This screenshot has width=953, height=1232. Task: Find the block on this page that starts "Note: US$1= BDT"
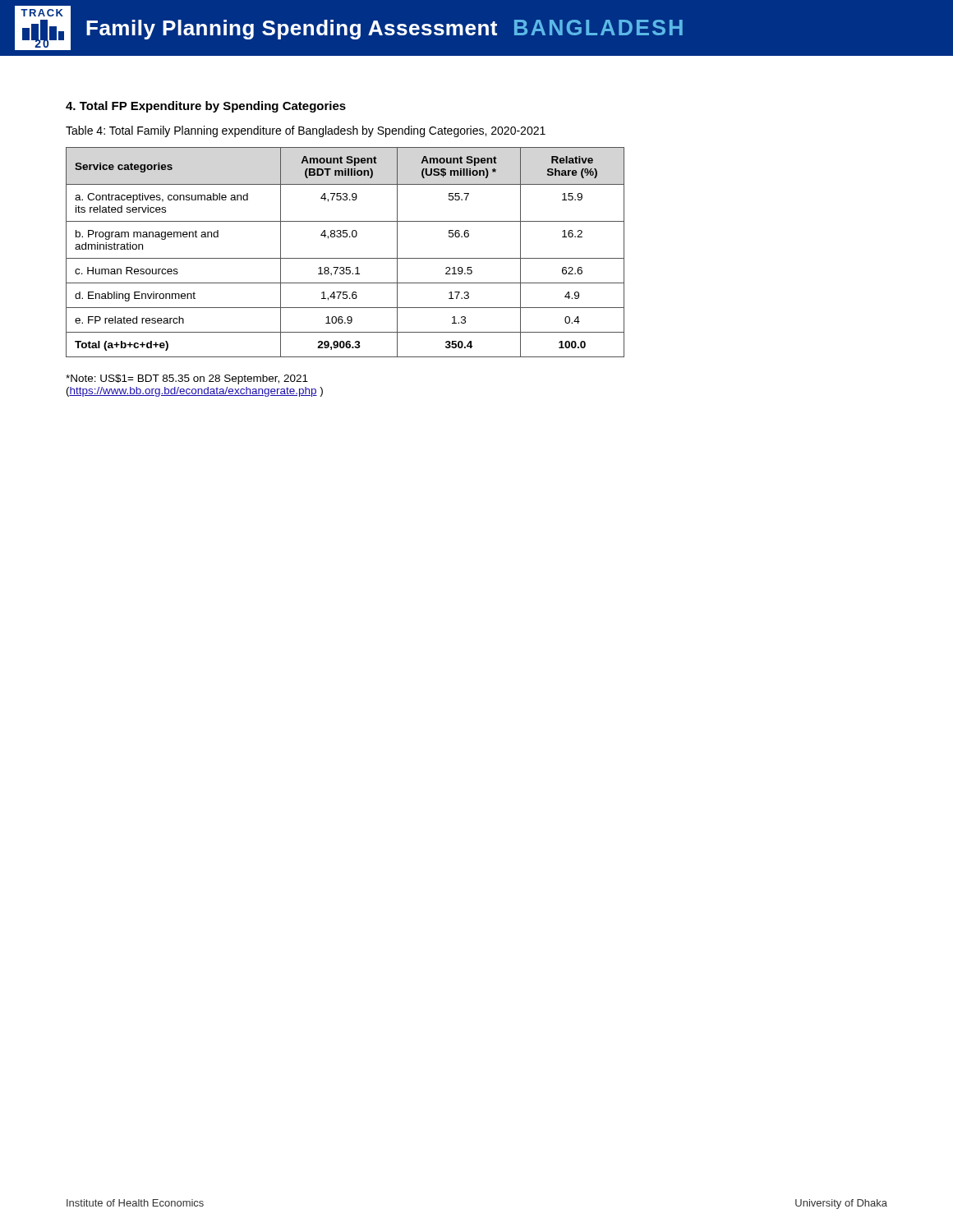tap(195, 384)
